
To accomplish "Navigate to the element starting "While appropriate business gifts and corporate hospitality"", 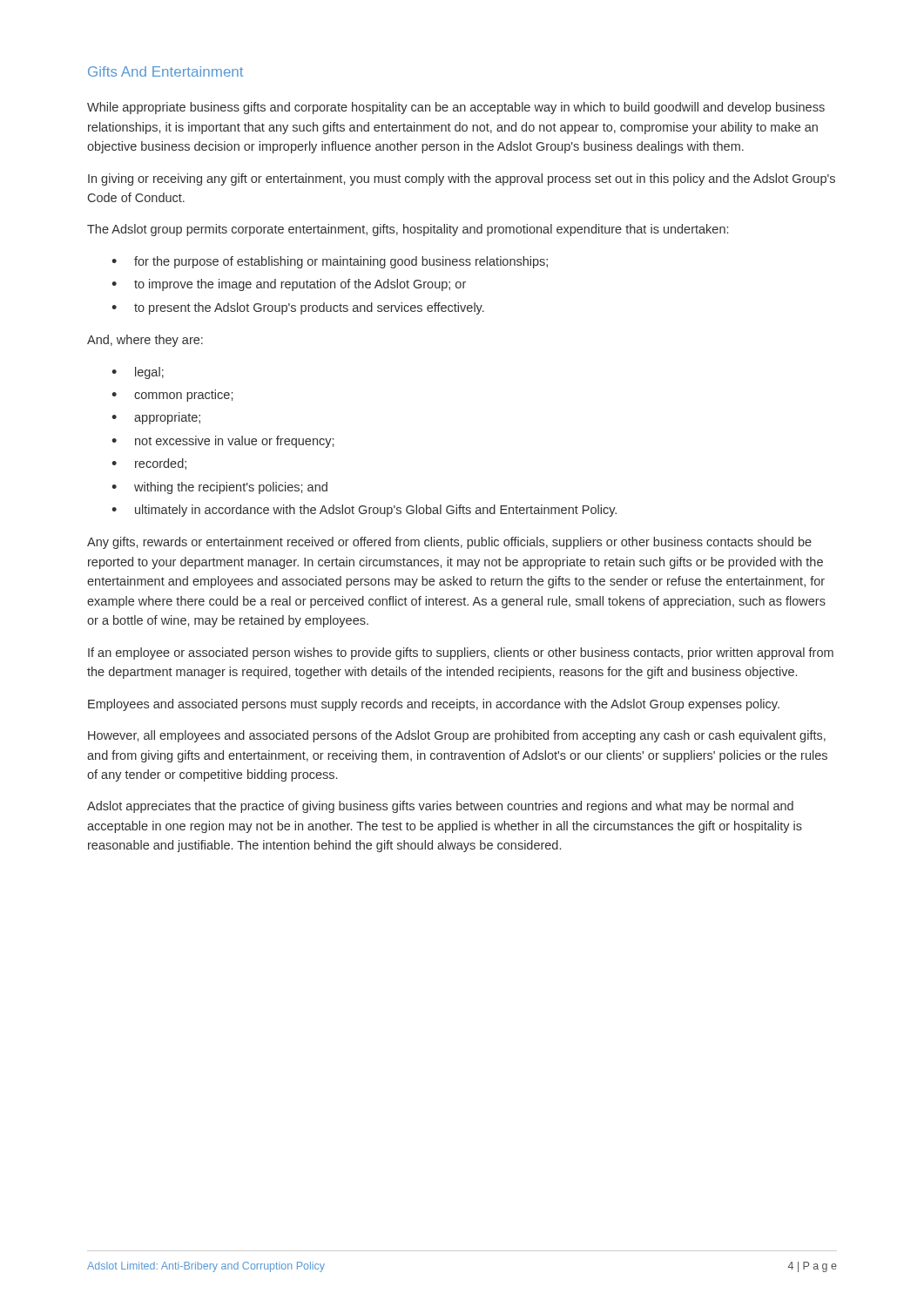I will click(x=462, y=127).
